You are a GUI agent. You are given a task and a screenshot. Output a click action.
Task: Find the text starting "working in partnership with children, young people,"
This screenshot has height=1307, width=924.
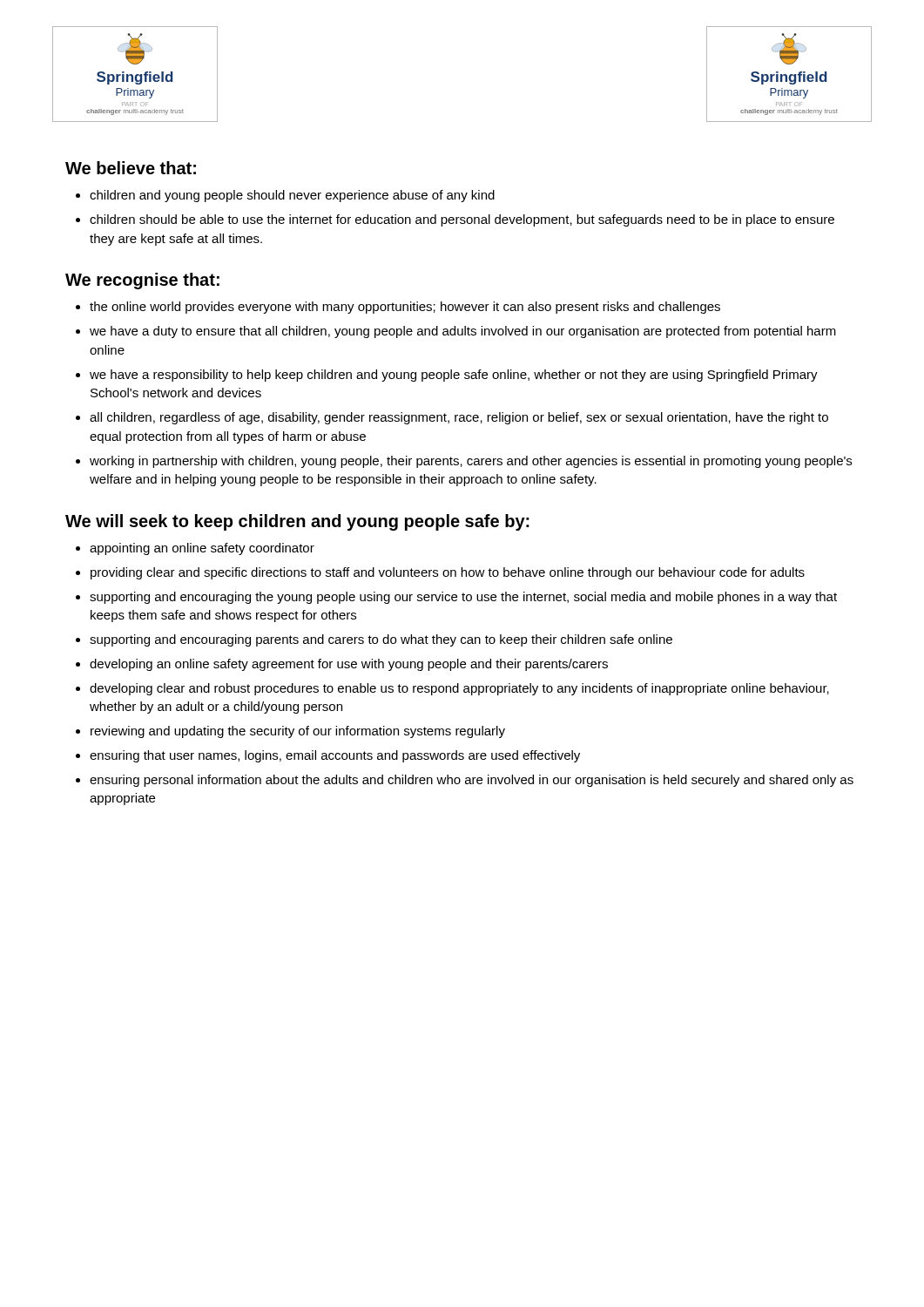pyautogui.click(x=471, y=470)
